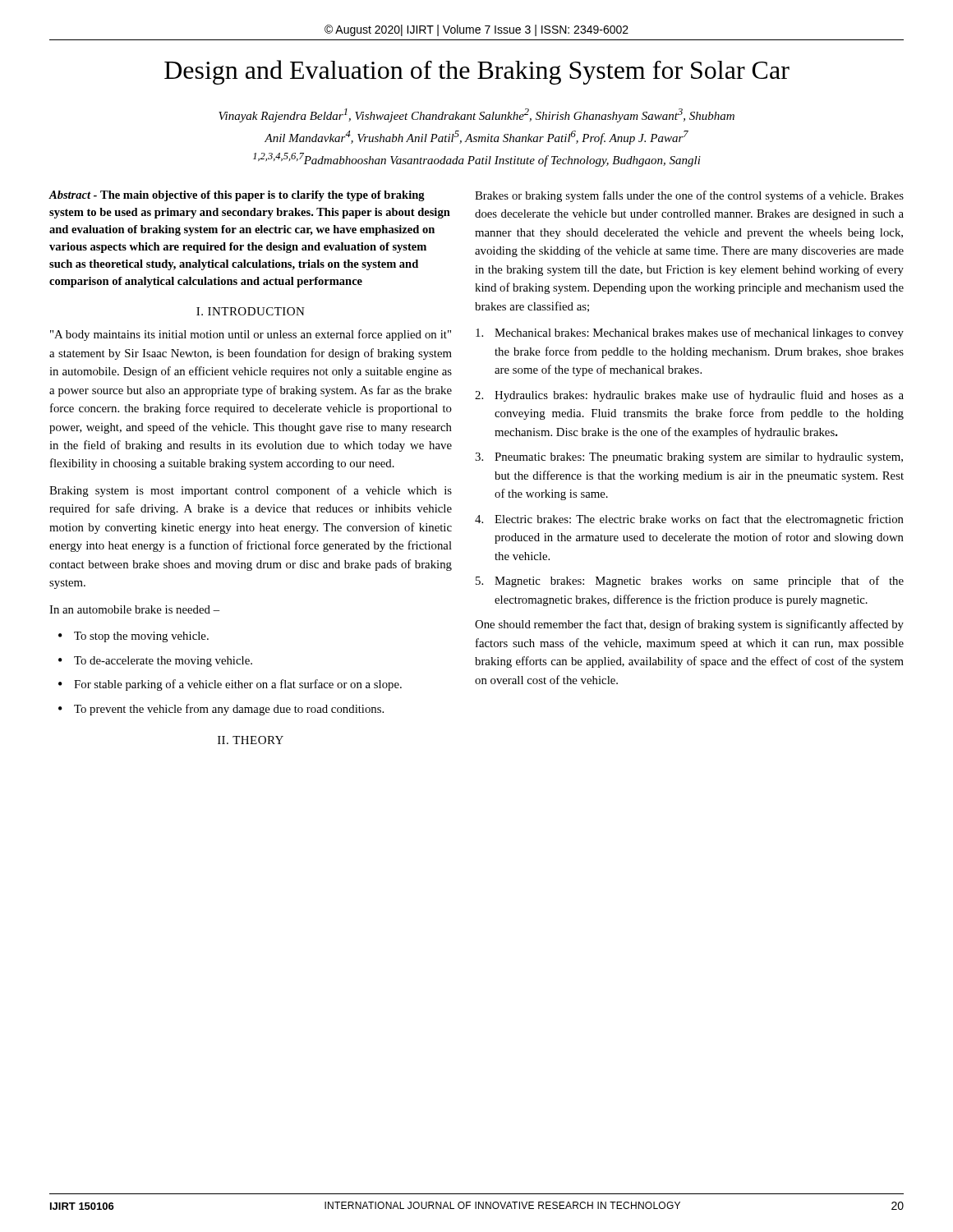Where does it say "•To de-accelerate the moving vehicle."?

(x=155, y=661)
